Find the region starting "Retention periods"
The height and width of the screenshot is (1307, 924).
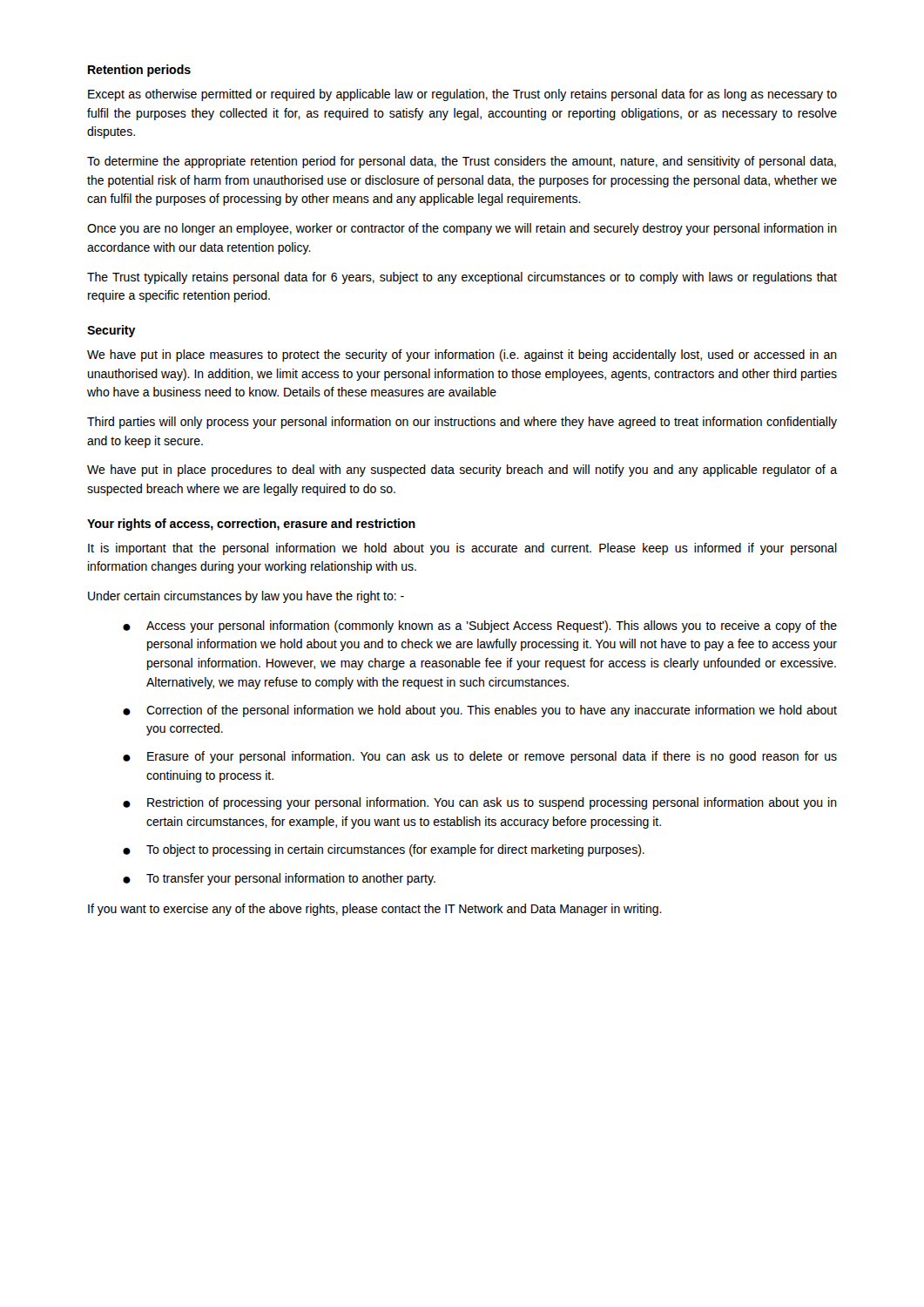pyautogui.click(x=139, y=70)
